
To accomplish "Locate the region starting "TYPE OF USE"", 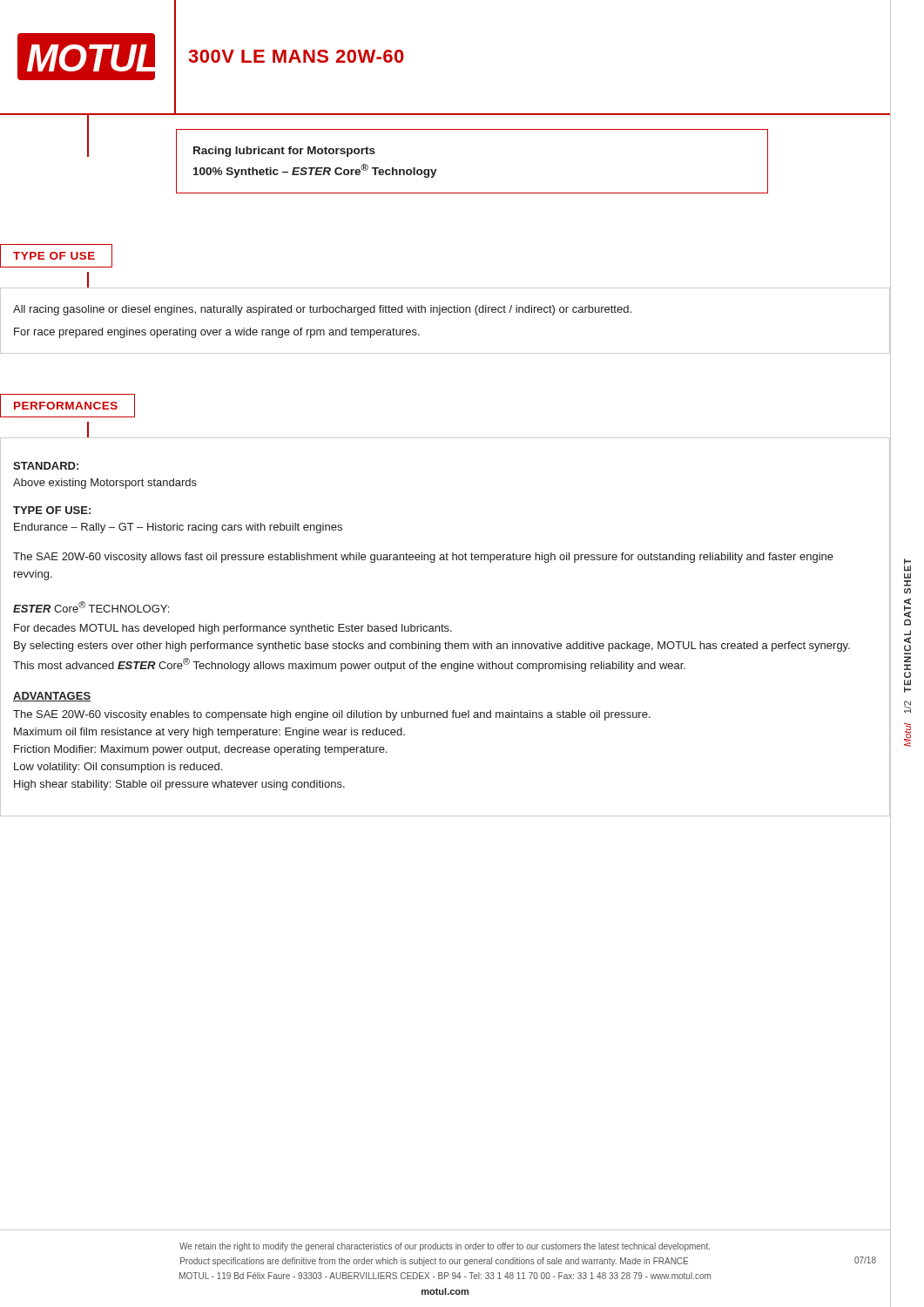I will point(56,256).
